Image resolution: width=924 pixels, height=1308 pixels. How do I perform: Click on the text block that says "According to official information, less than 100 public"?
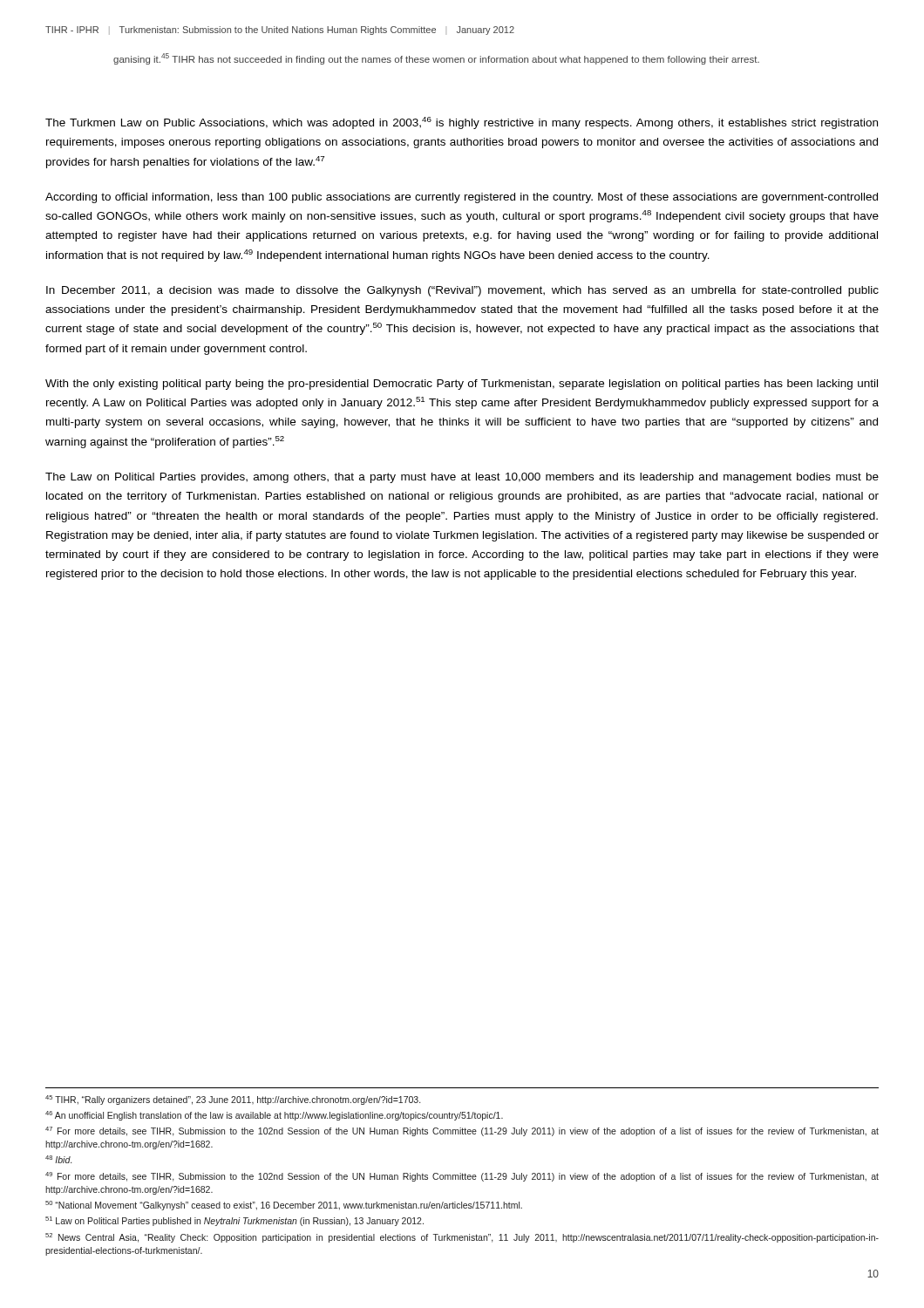click(x=462, y=226)
